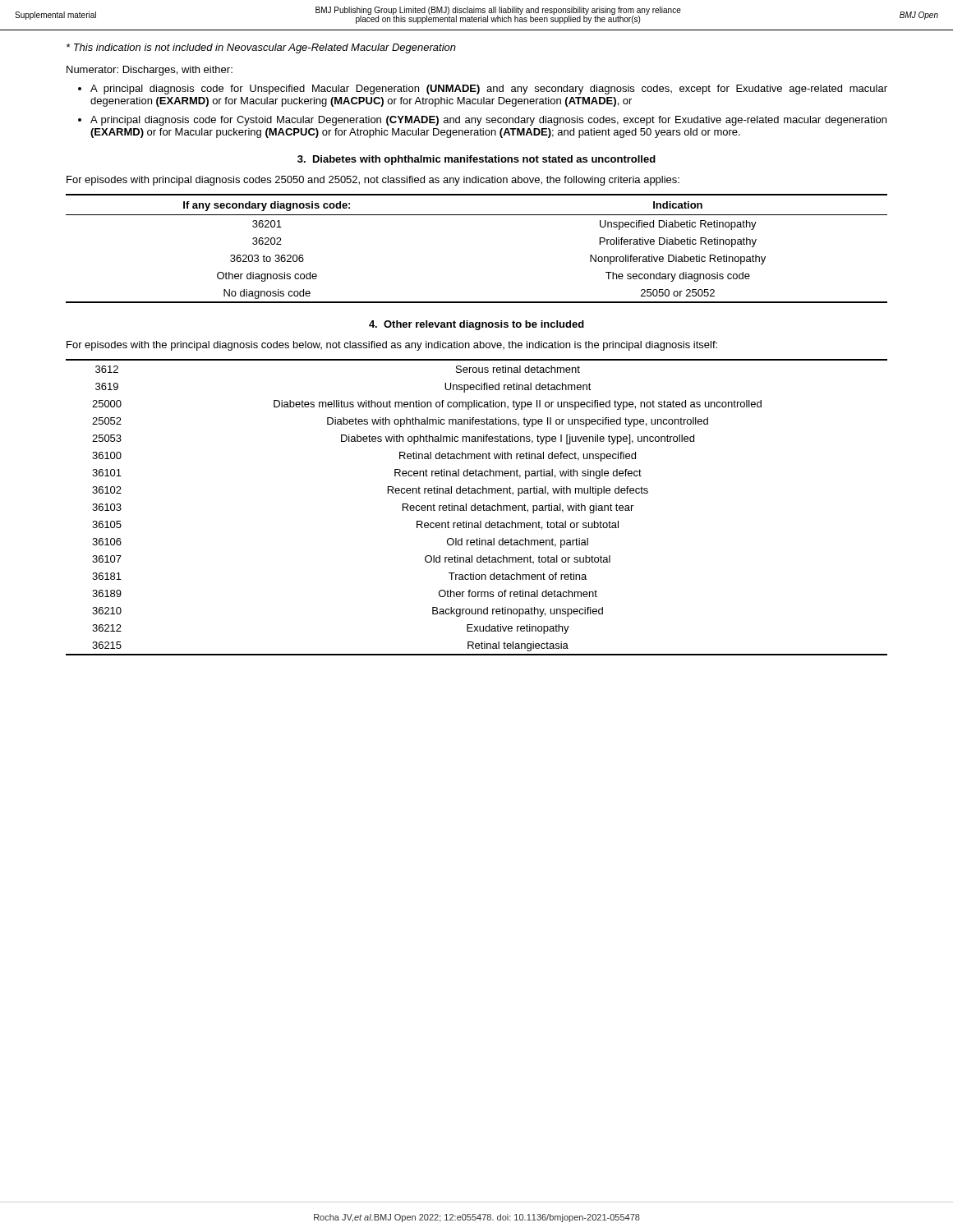Locate the table with the text "Proliferative Diabetic Retinopathy"
Viewport: 953px width, 1232px height.
(x=476, y=248)
